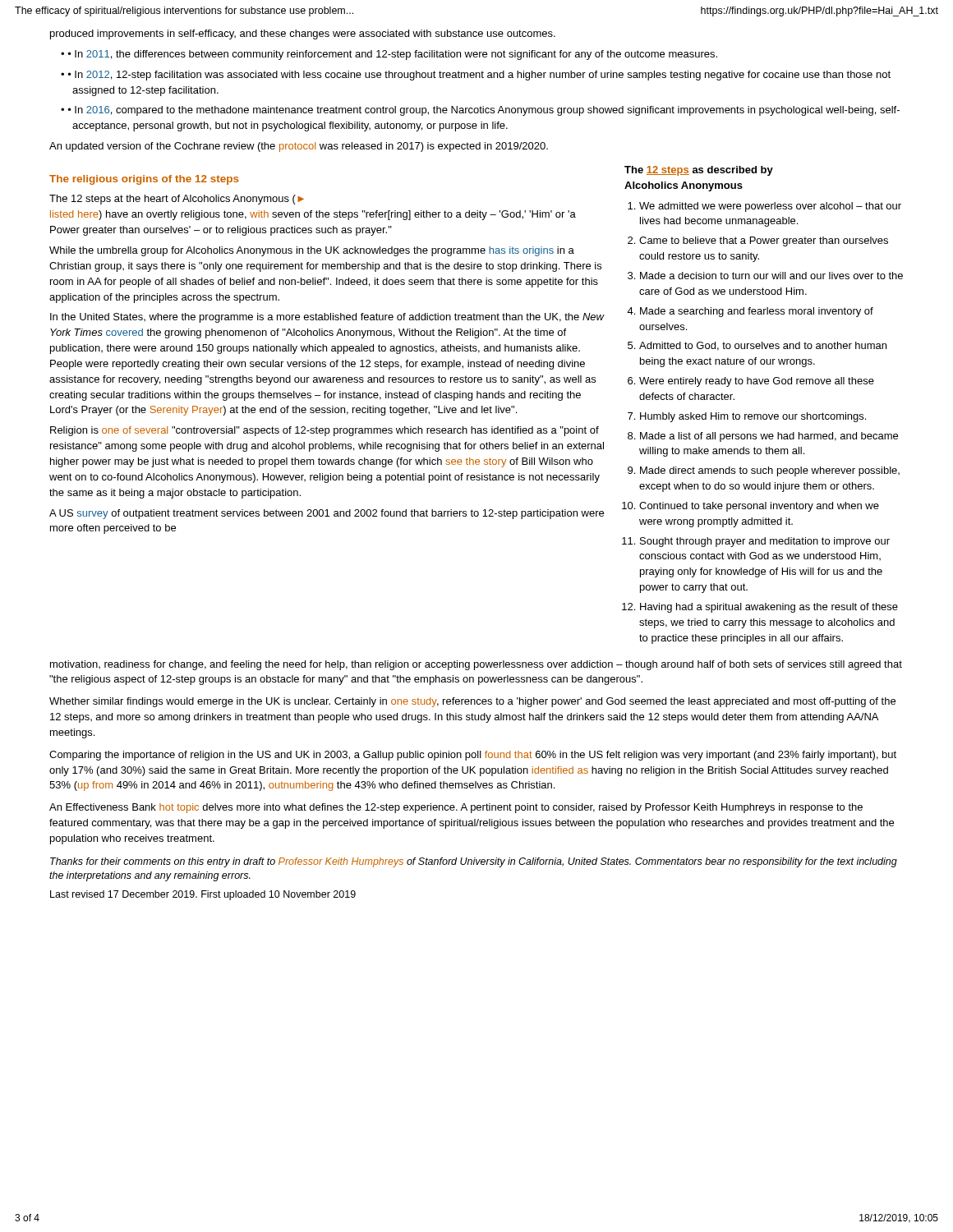Screen dimensions: 1232x953
Task: Point to the element starting "motivation, readiness for change, and"
Action: (x=476, y=671)
